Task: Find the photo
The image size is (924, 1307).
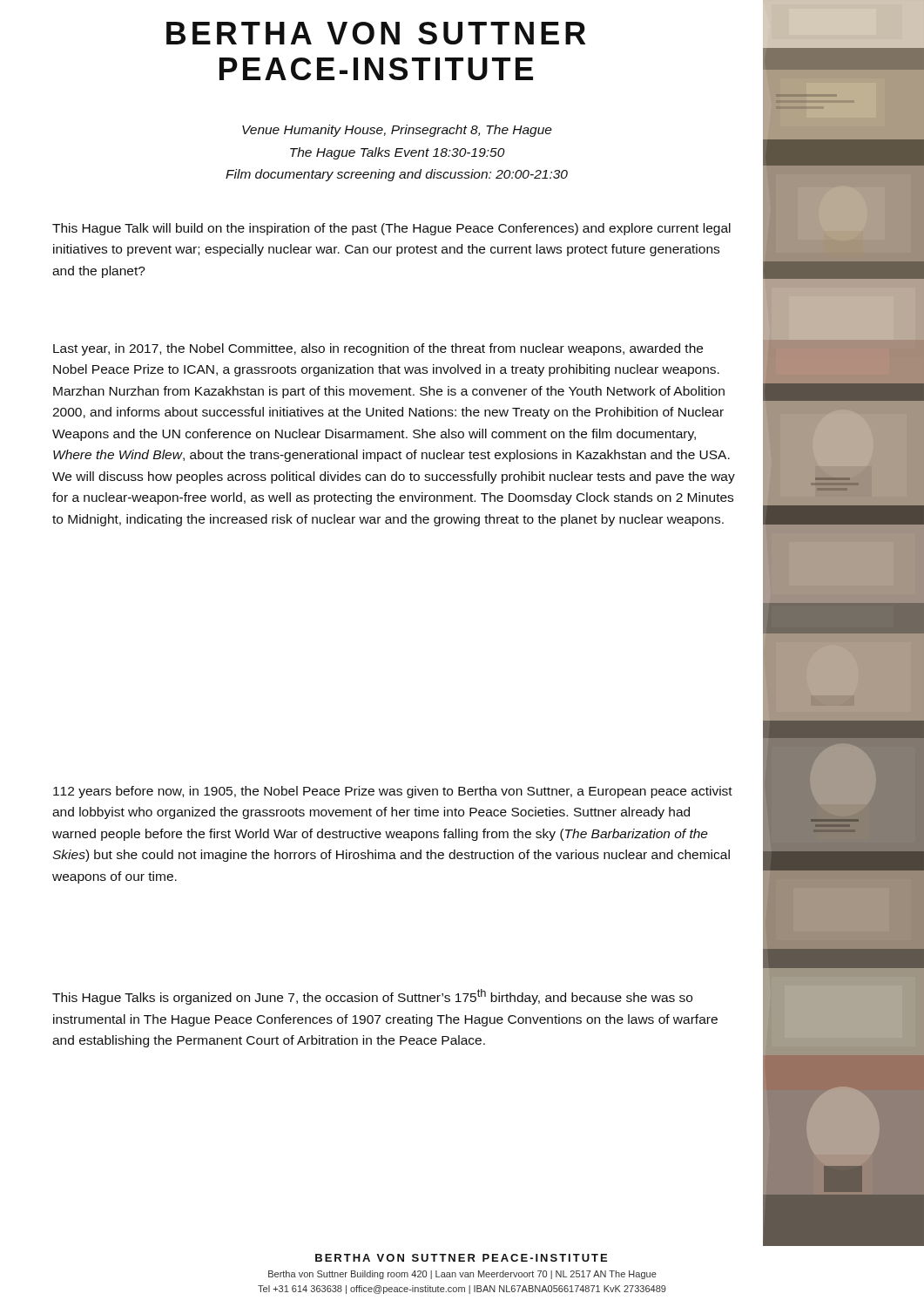Action: [x=843, y=623]
